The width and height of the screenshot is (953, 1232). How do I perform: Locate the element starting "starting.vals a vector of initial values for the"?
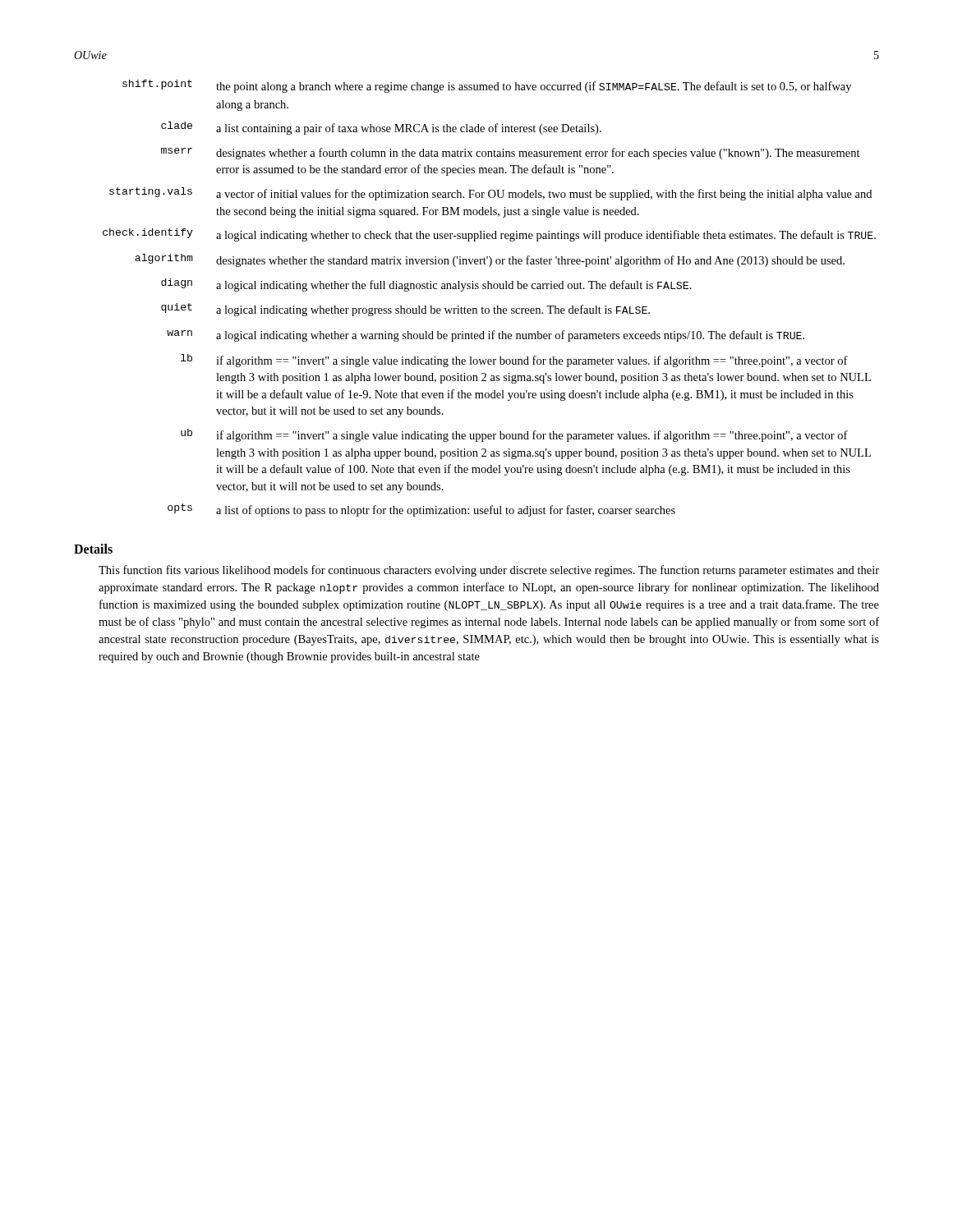(476, 204)
